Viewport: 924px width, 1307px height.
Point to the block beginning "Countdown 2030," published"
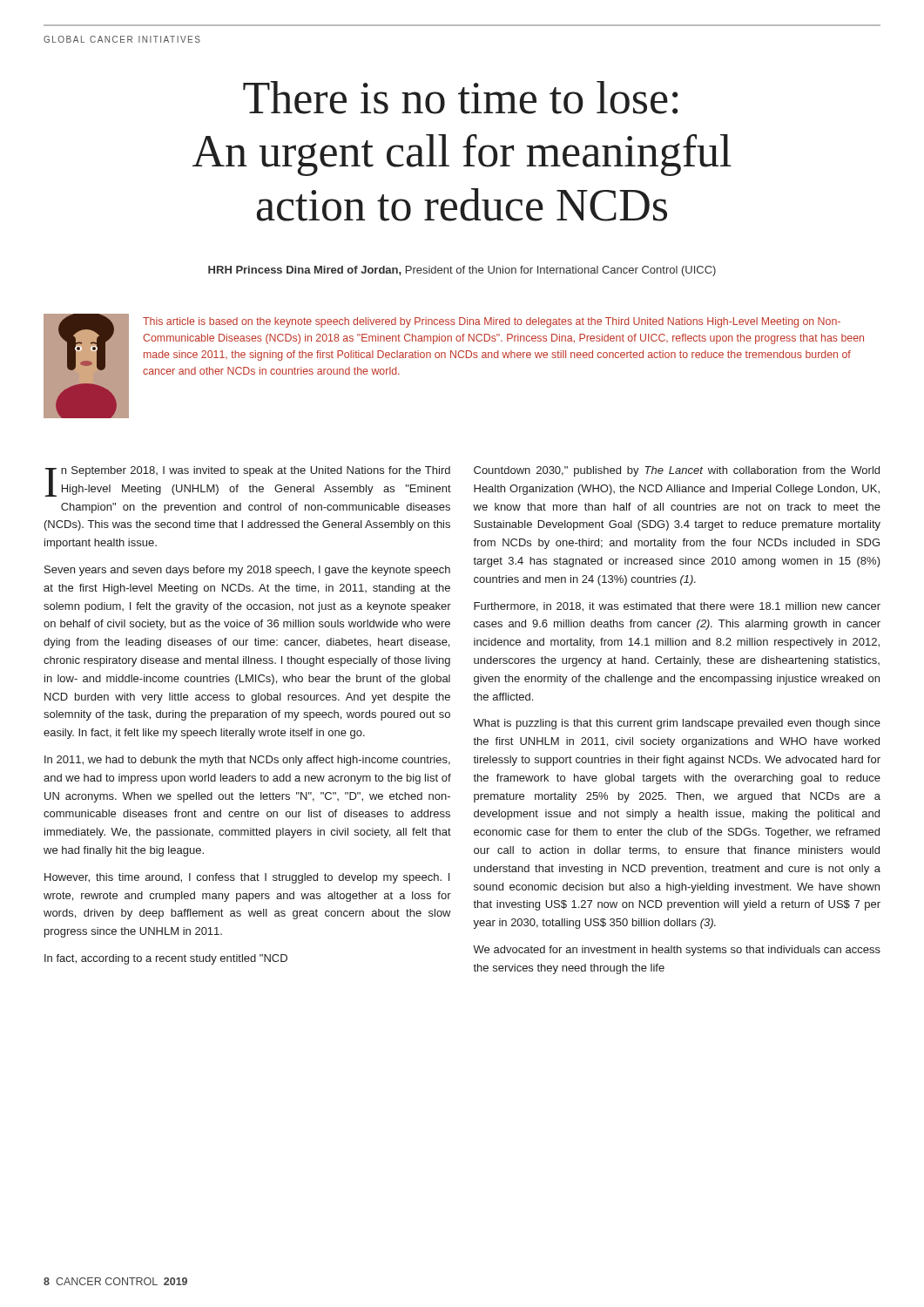tap(677, 720)
